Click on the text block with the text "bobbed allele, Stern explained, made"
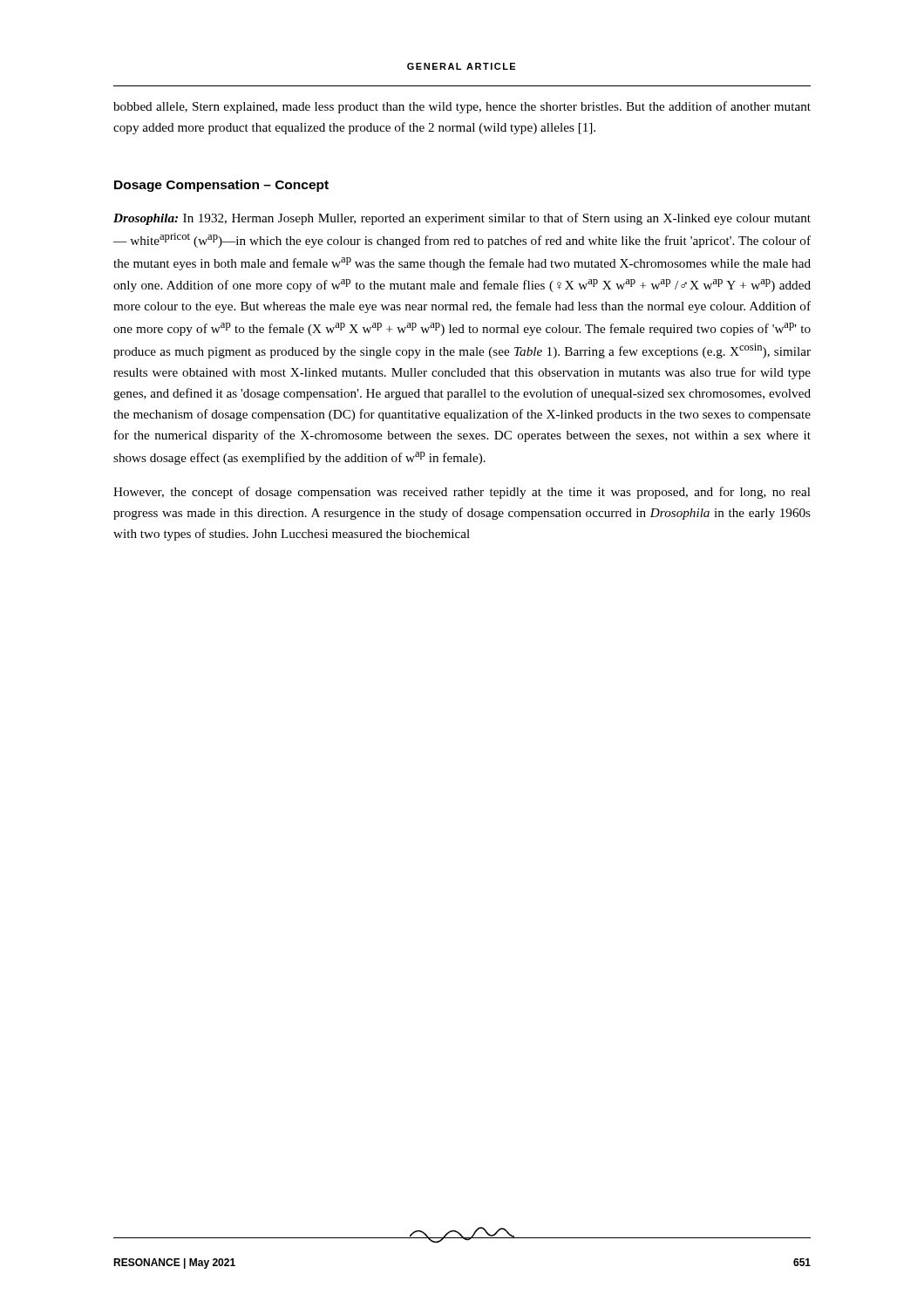Viewport: 924px width, 1308px height. tap(462, 116)
